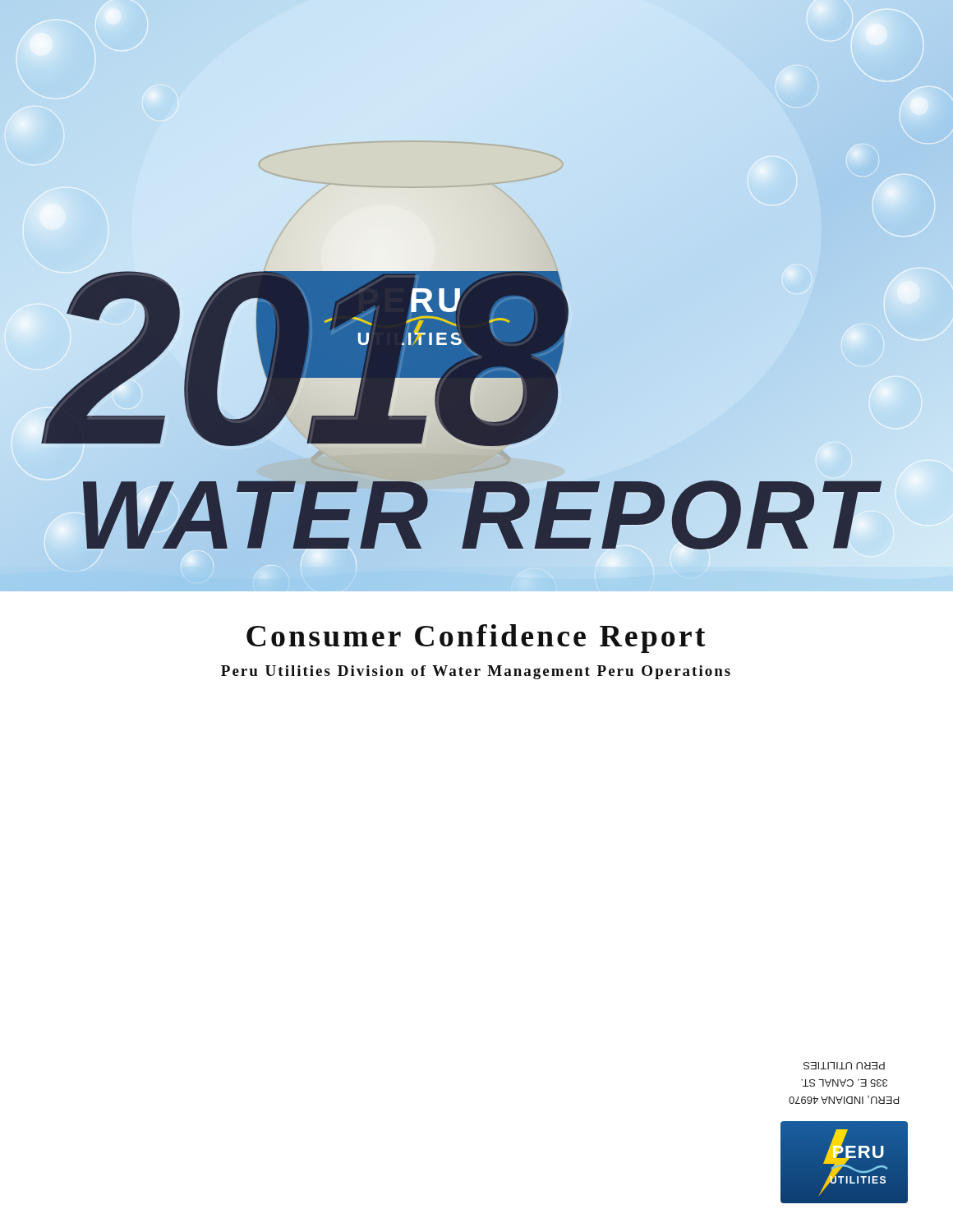
Task: Locate the illustration
Action: pos(476,296)
